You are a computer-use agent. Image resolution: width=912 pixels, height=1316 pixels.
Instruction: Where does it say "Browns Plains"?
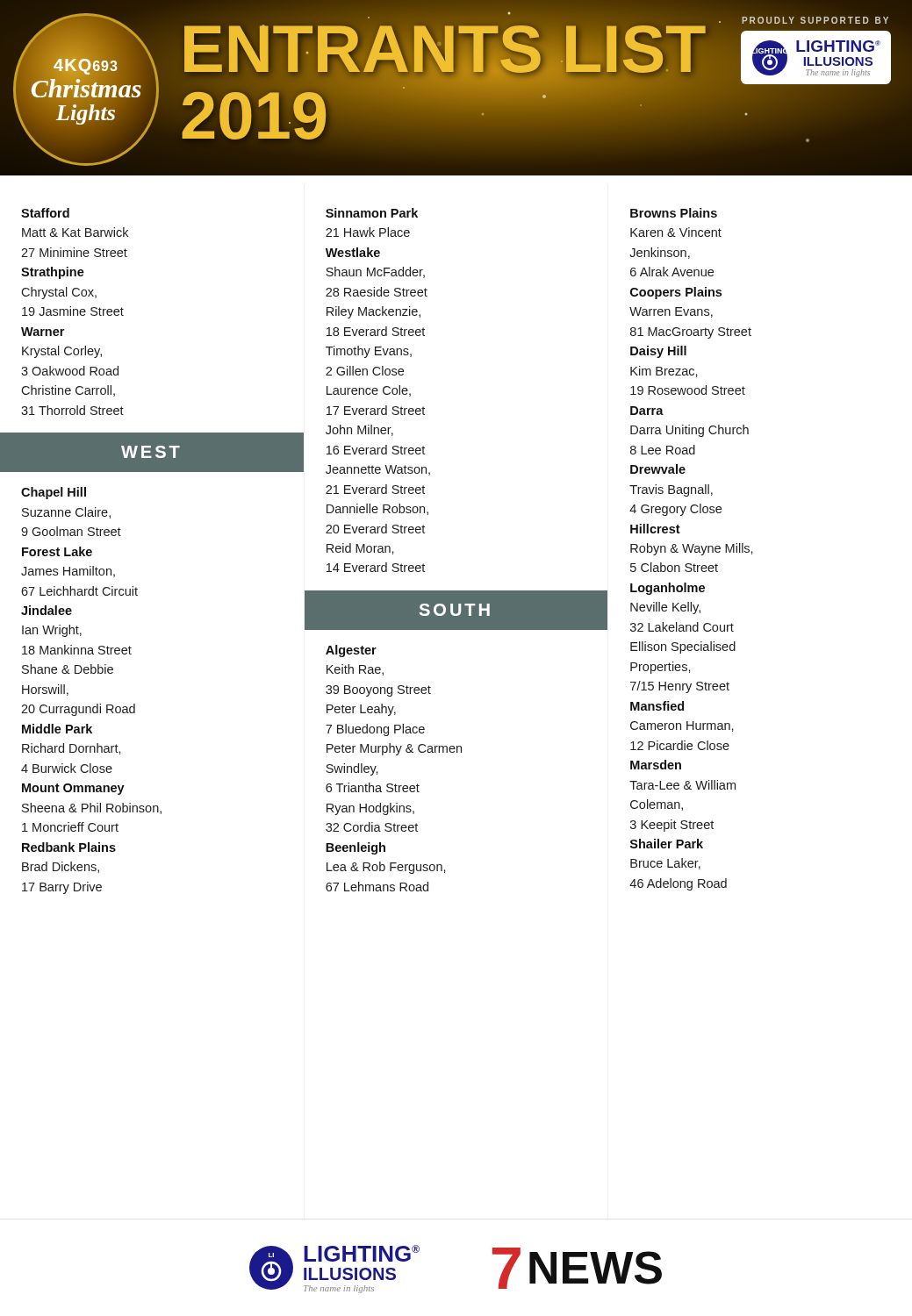click(x=674, y=213)
